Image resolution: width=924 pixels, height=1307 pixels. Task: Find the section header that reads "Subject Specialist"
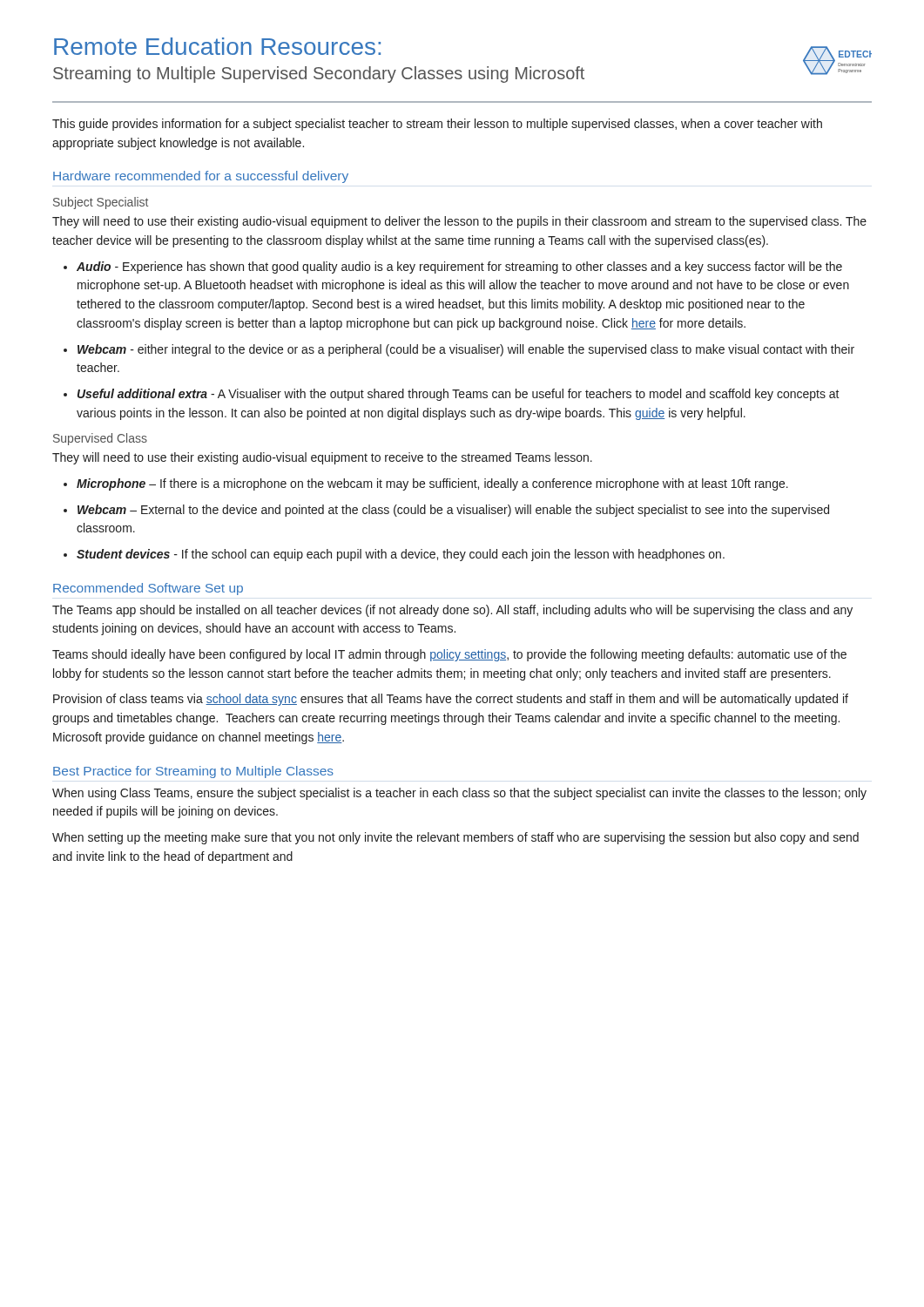[x=100, y=202]
